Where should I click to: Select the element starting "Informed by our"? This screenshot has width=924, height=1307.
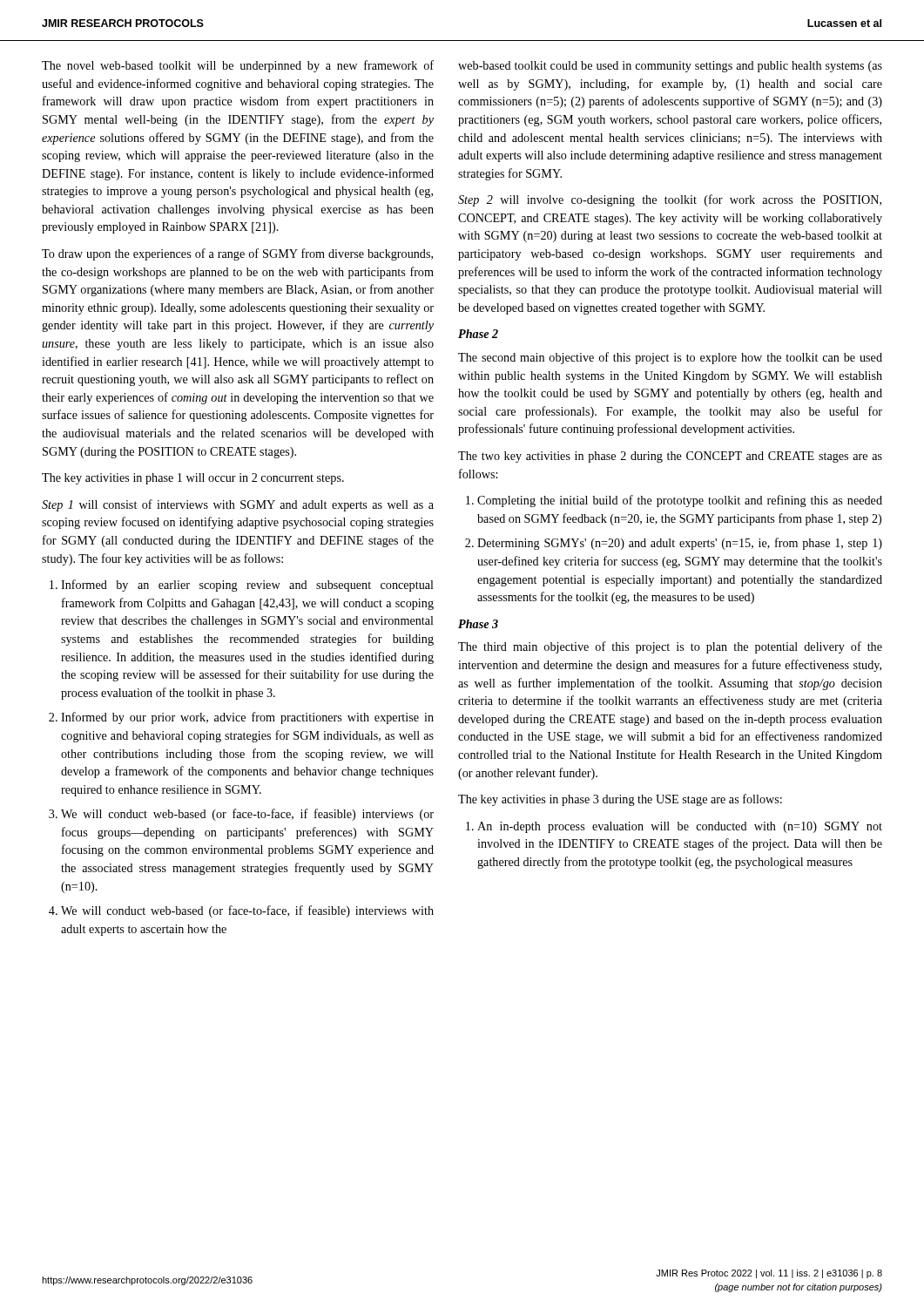247,753
